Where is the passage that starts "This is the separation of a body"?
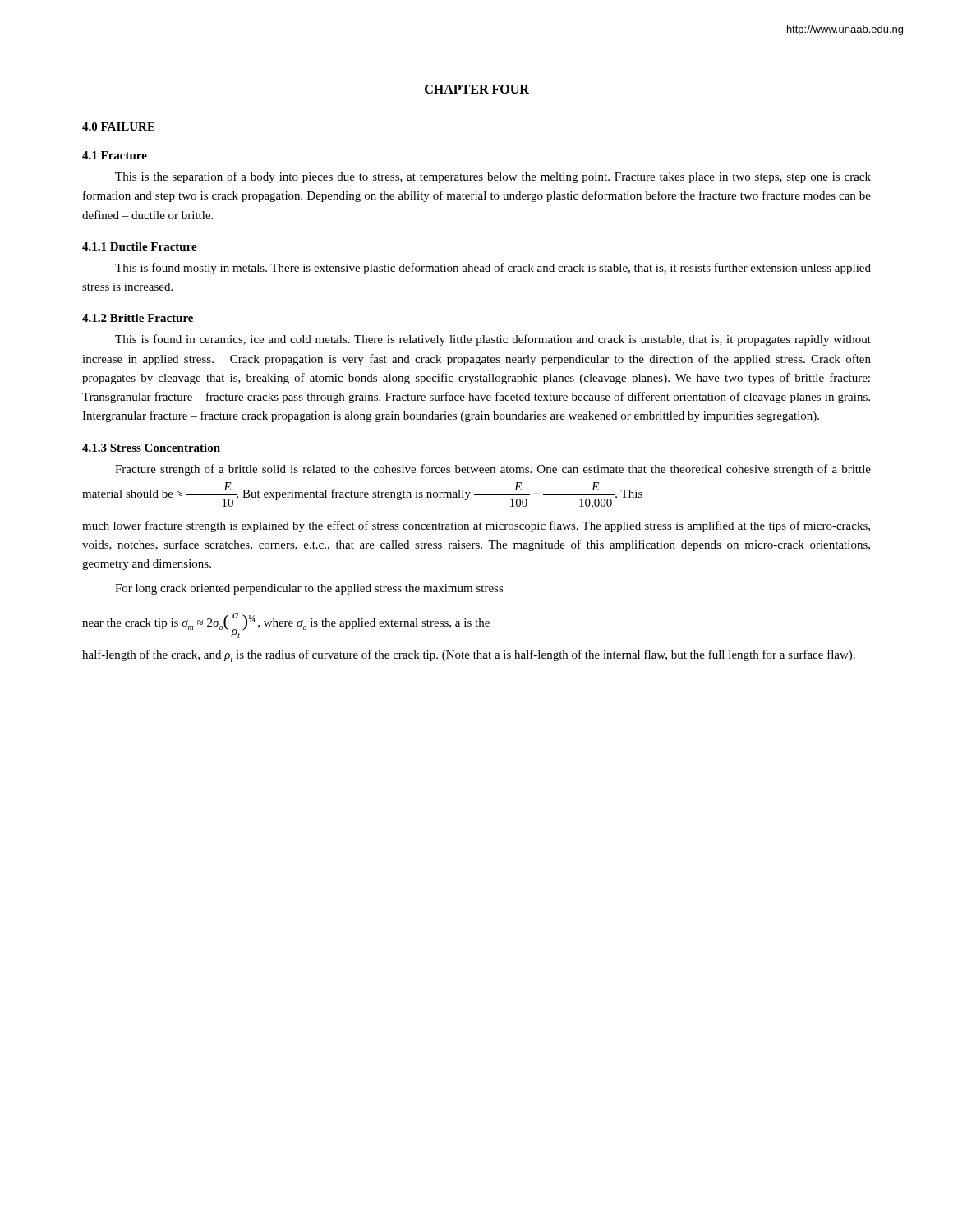Viewport: 953px width, 1232px height. [476, 196]
